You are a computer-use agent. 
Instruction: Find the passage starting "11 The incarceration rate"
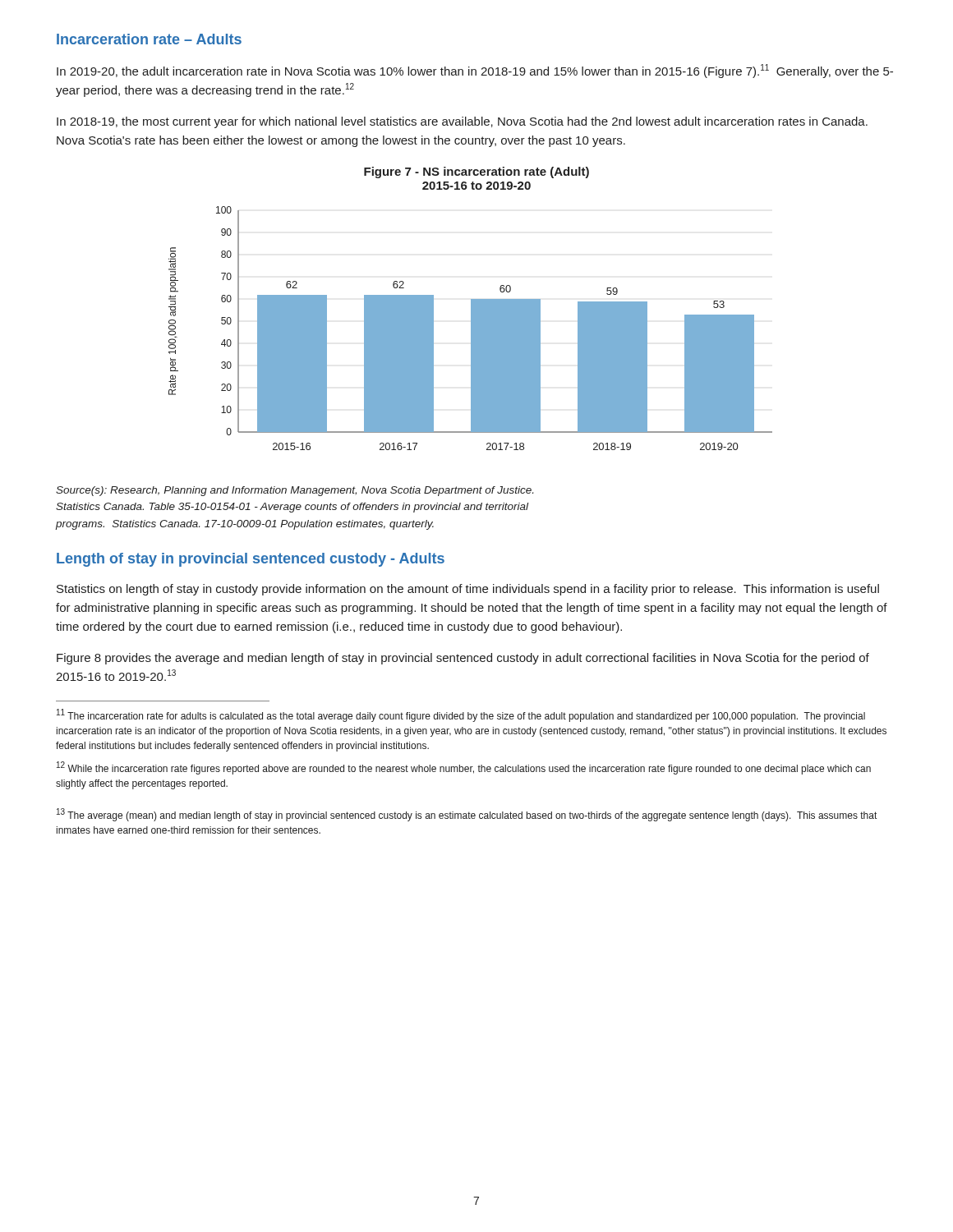point(471,730)
